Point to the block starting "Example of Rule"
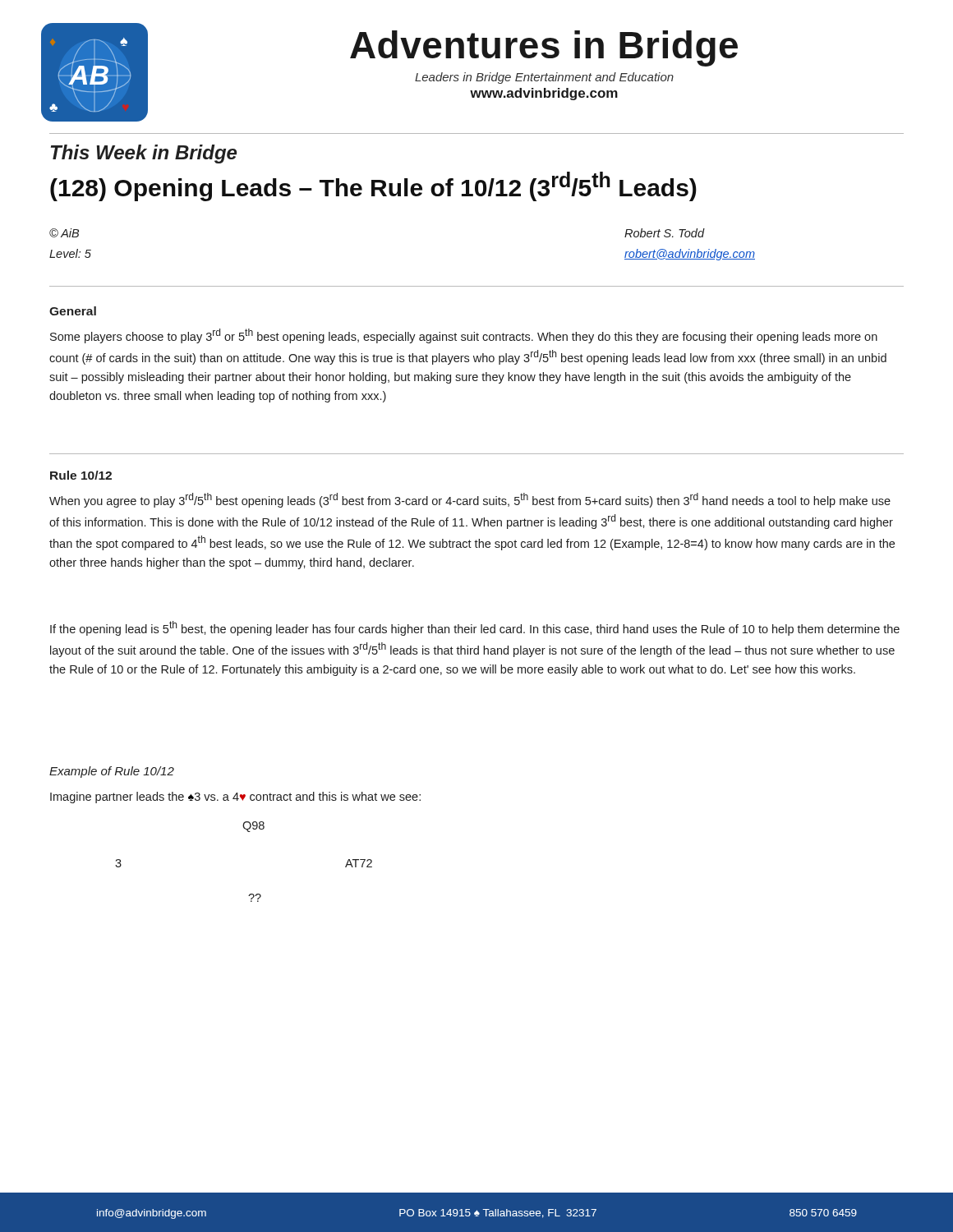The image size is (953, 1232). (112, 772)
